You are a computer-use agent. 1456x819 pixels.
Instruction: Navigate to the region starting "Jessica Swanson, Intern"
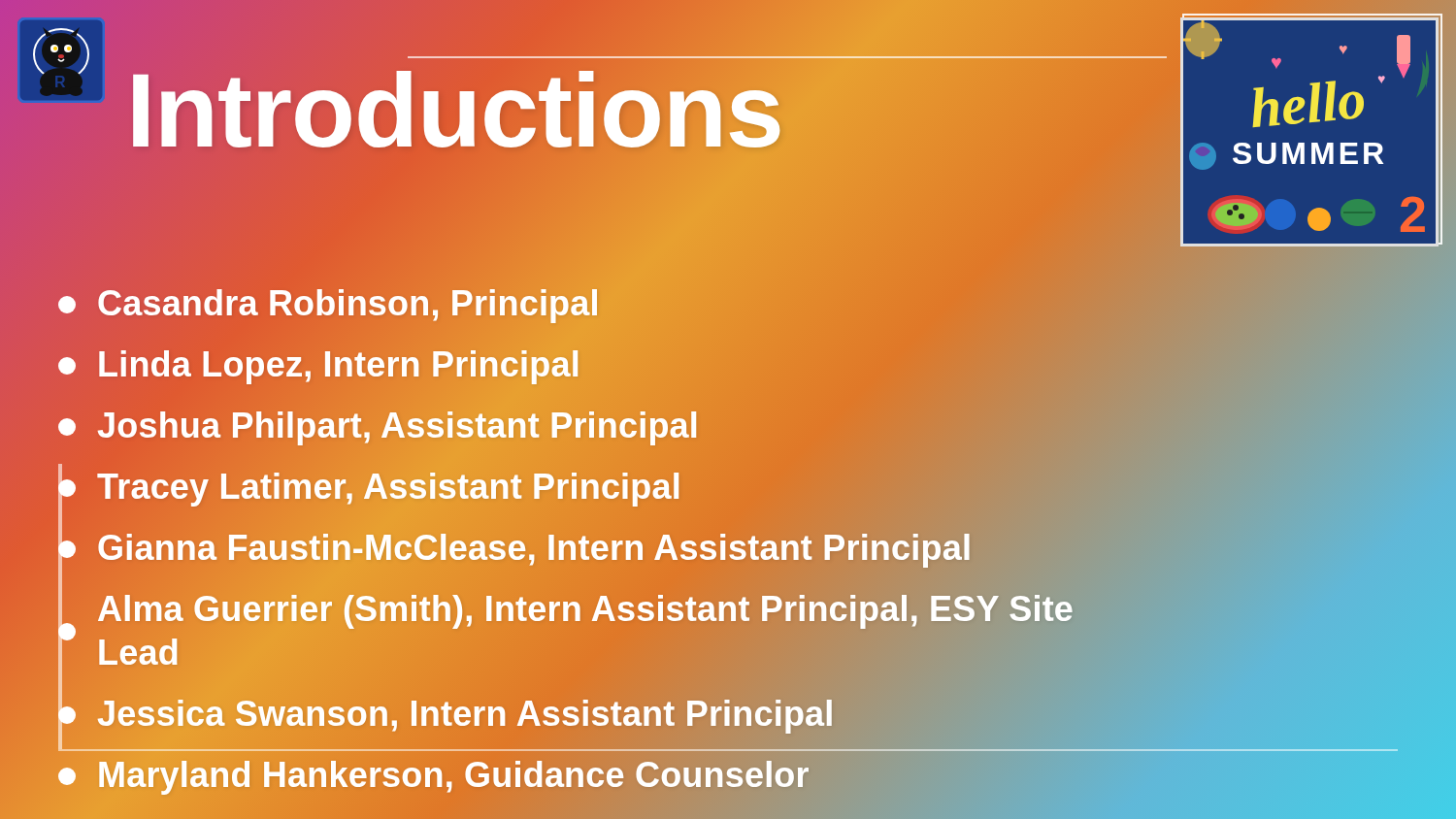pyautogui.click(x=446, y=714)
